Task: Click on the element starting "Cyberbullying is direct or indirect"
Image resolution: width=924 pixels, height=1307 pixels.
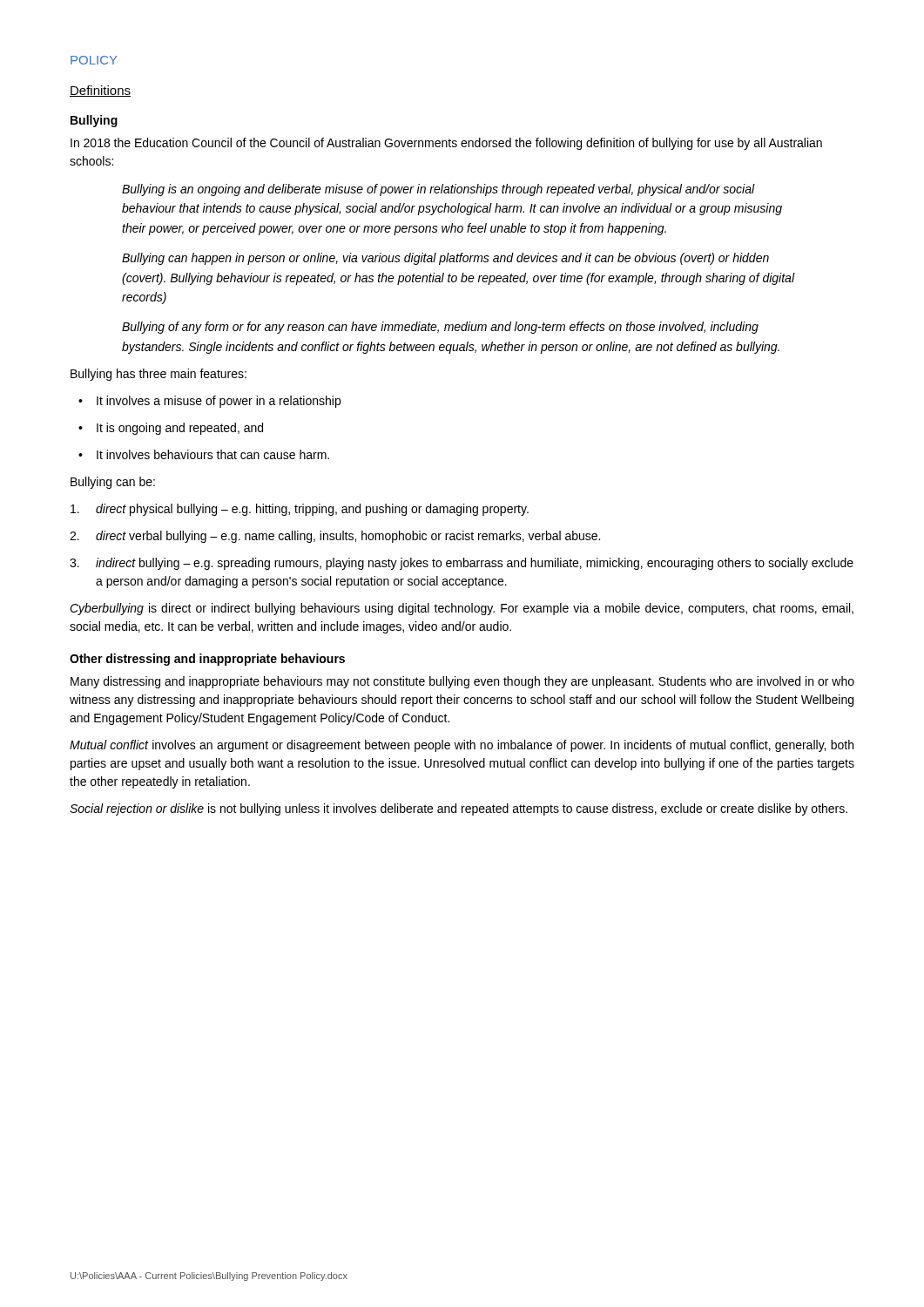Action: coord(462,618)
